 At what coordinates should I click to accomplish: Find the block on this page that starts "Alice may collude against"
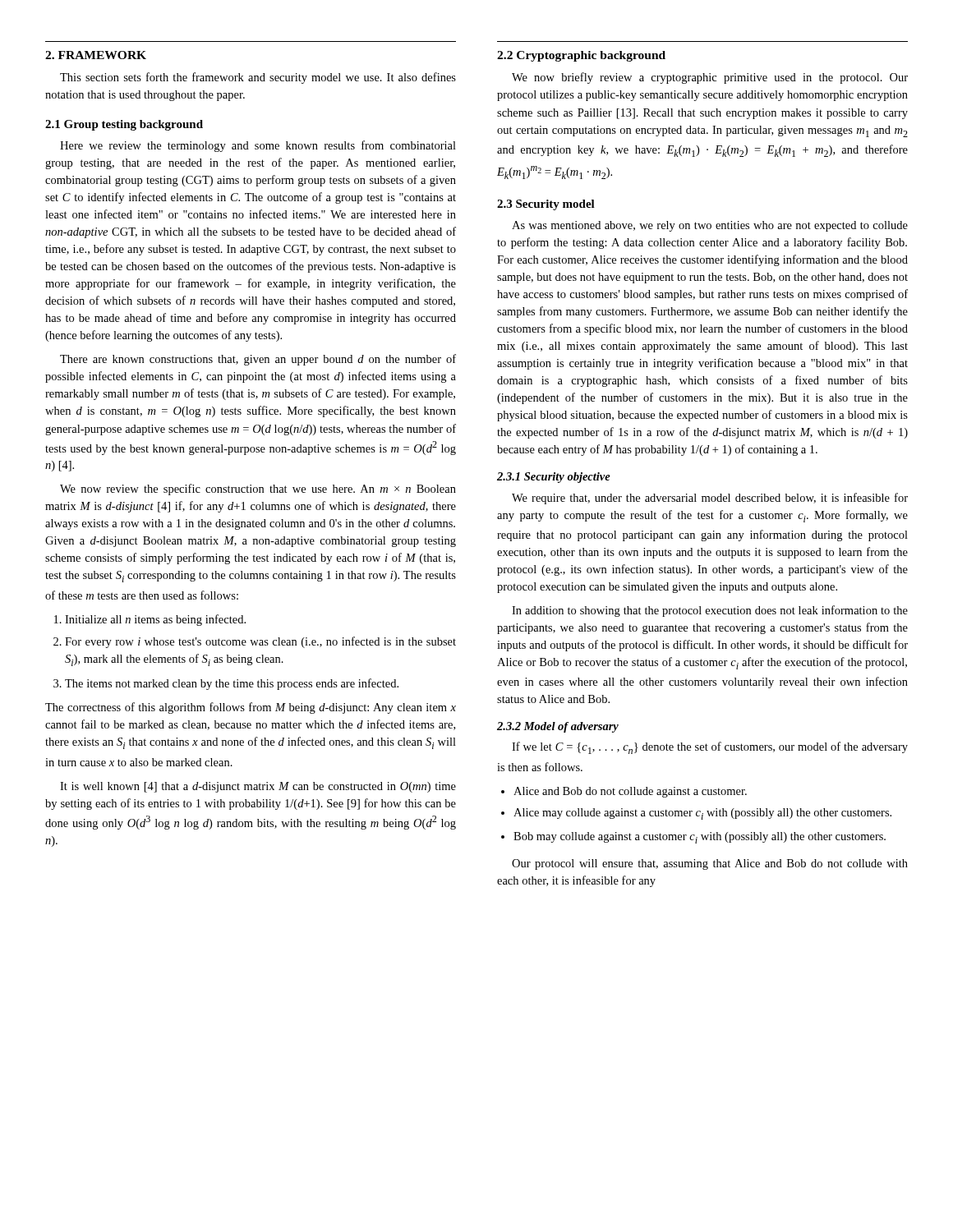tap(711, 814)
